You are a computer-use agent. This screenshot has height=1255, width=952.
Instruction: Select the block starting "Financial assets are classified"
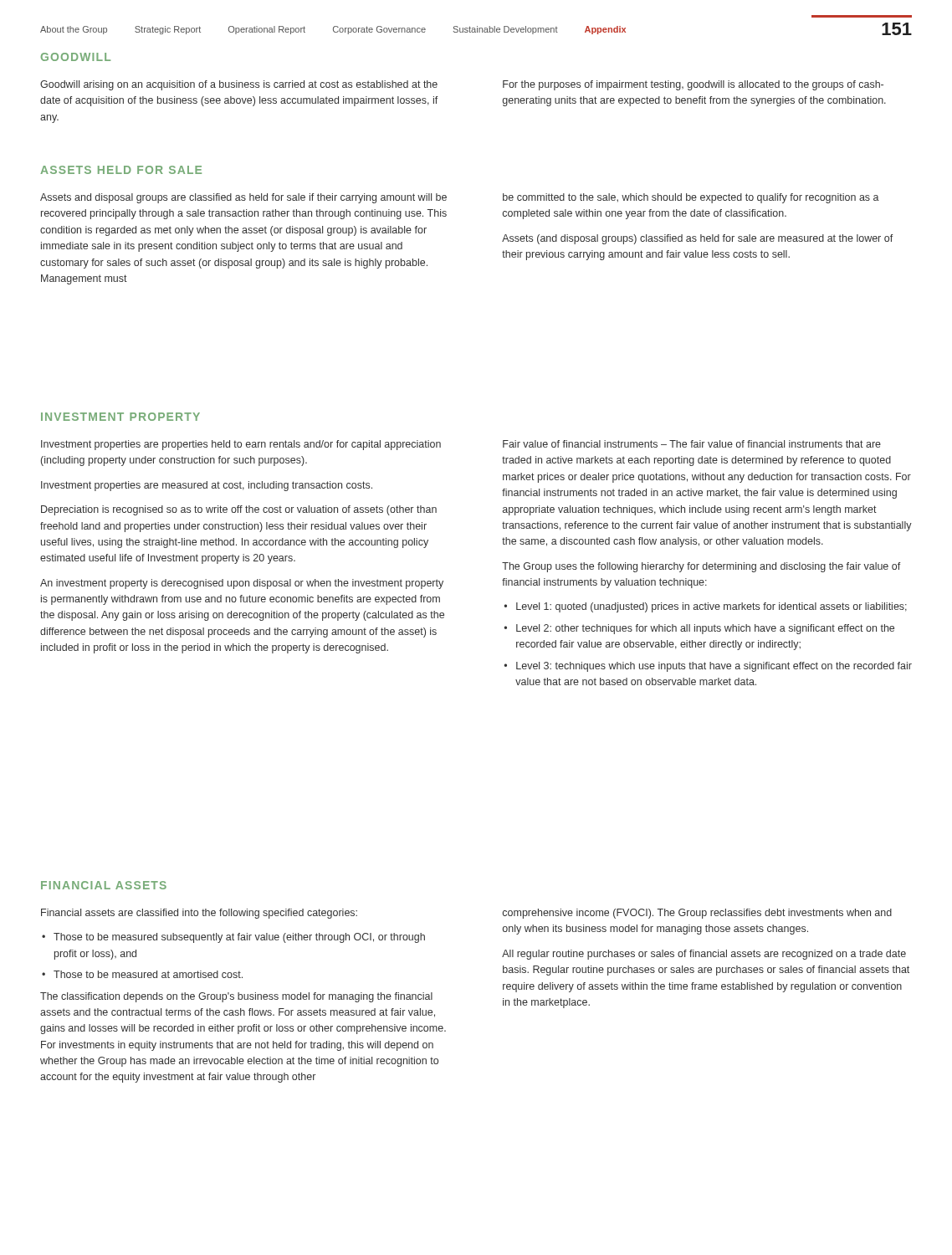click(x=199, y=913)
